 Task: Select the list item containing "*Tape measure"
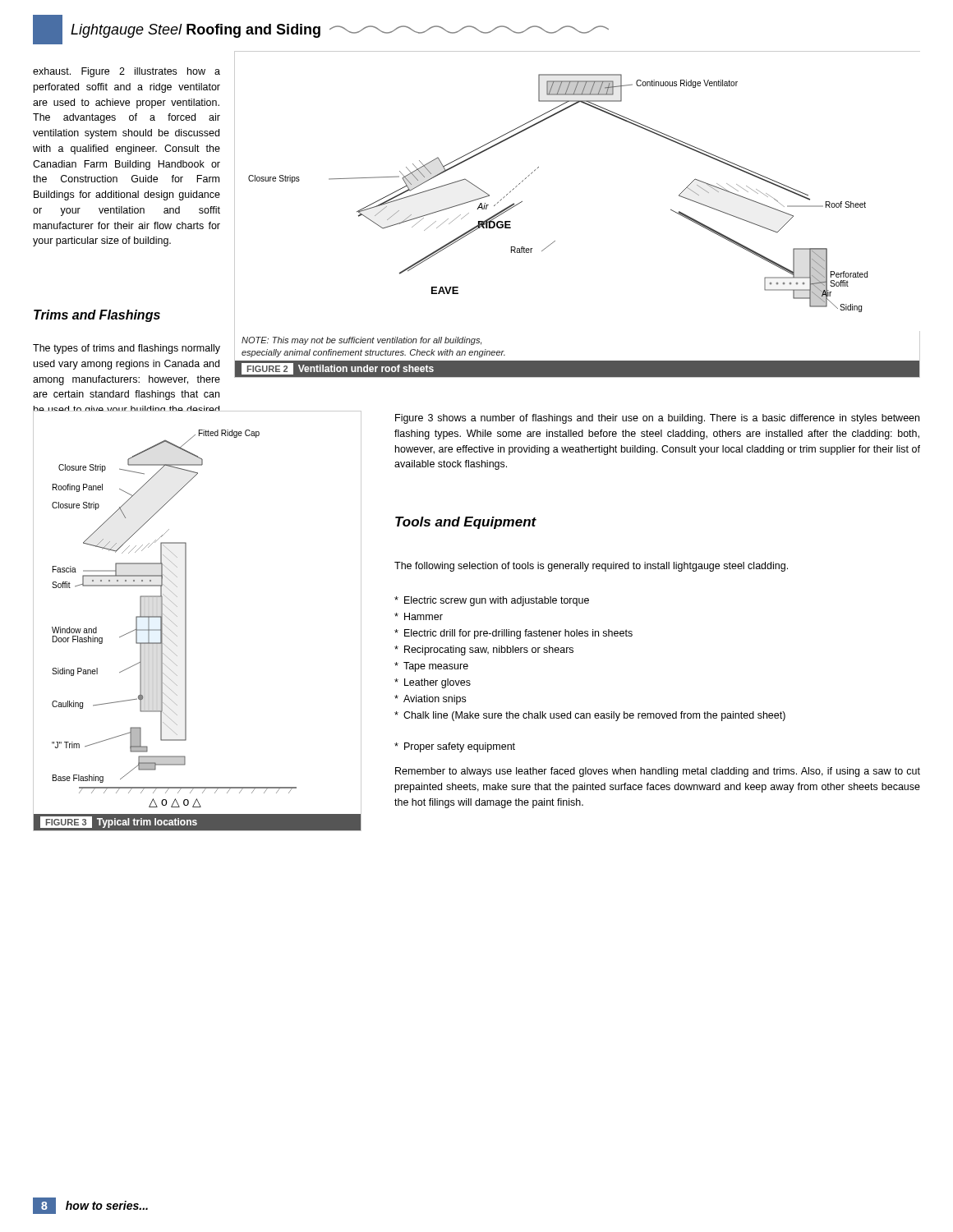click(x=431, y=667)
